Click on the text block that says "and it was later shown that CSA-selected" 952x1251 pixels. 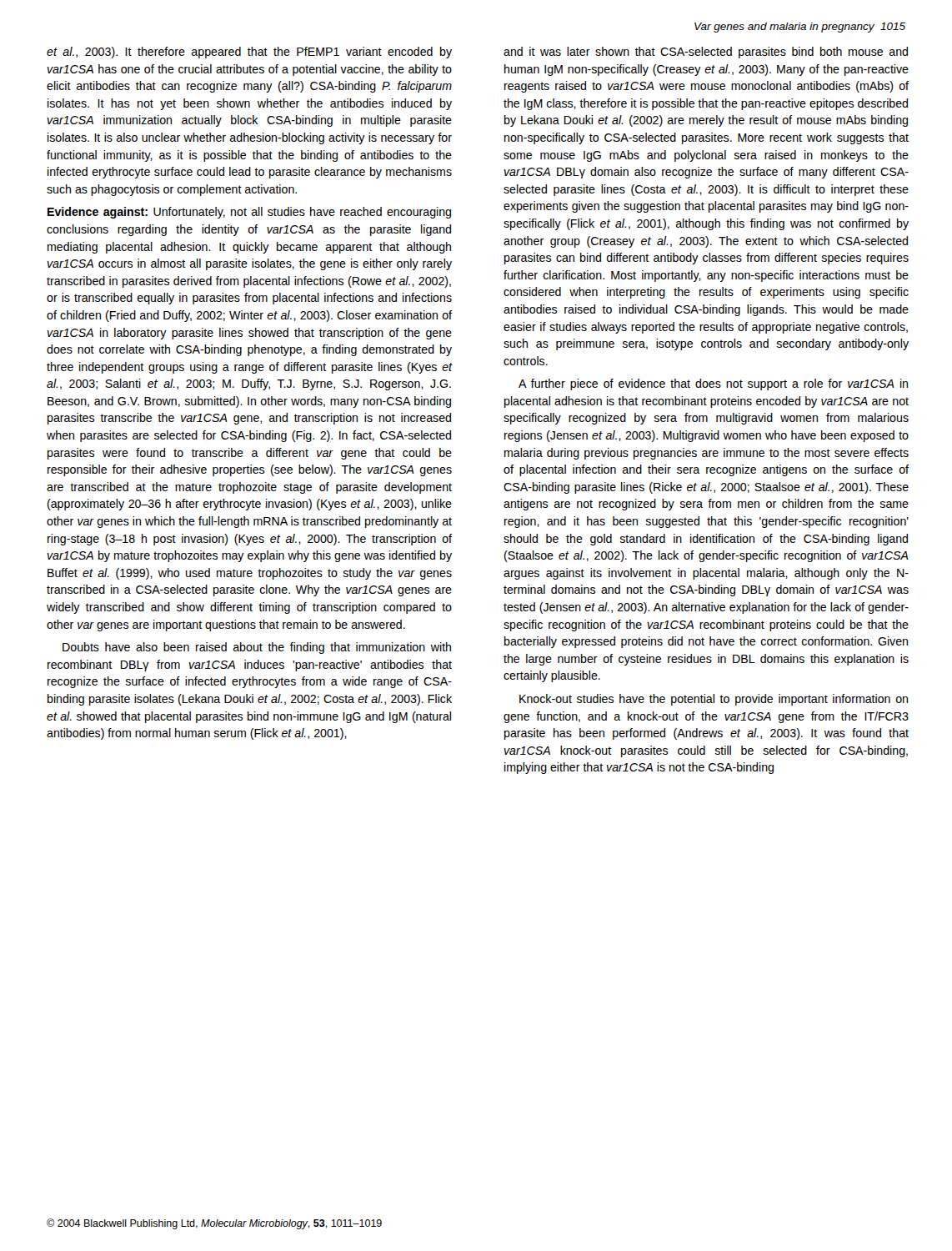[706, 207]
